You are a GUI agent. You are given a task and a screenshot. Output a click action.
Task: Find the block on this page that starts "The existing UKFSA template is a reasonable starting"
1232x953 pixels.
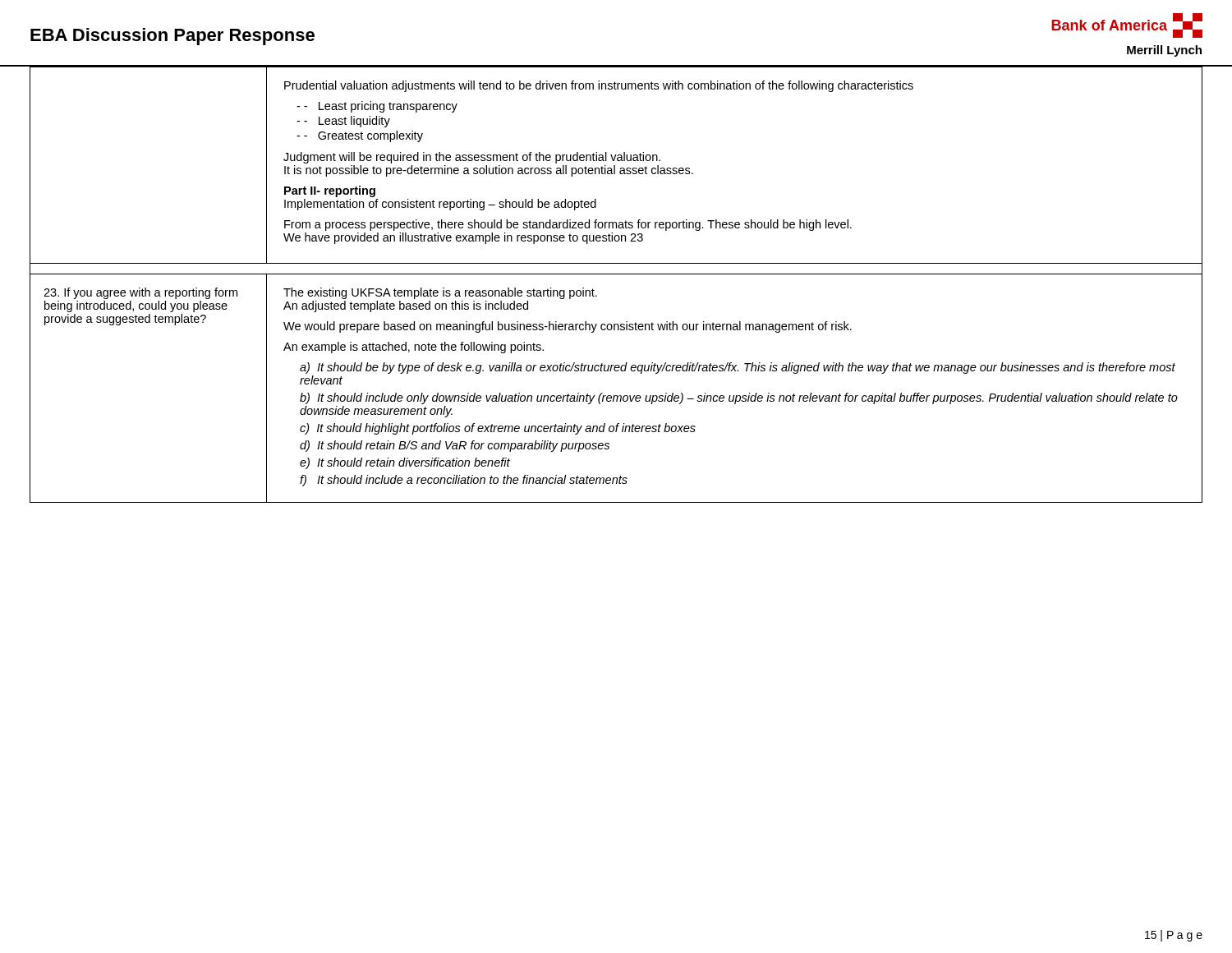tap(734, 386)
